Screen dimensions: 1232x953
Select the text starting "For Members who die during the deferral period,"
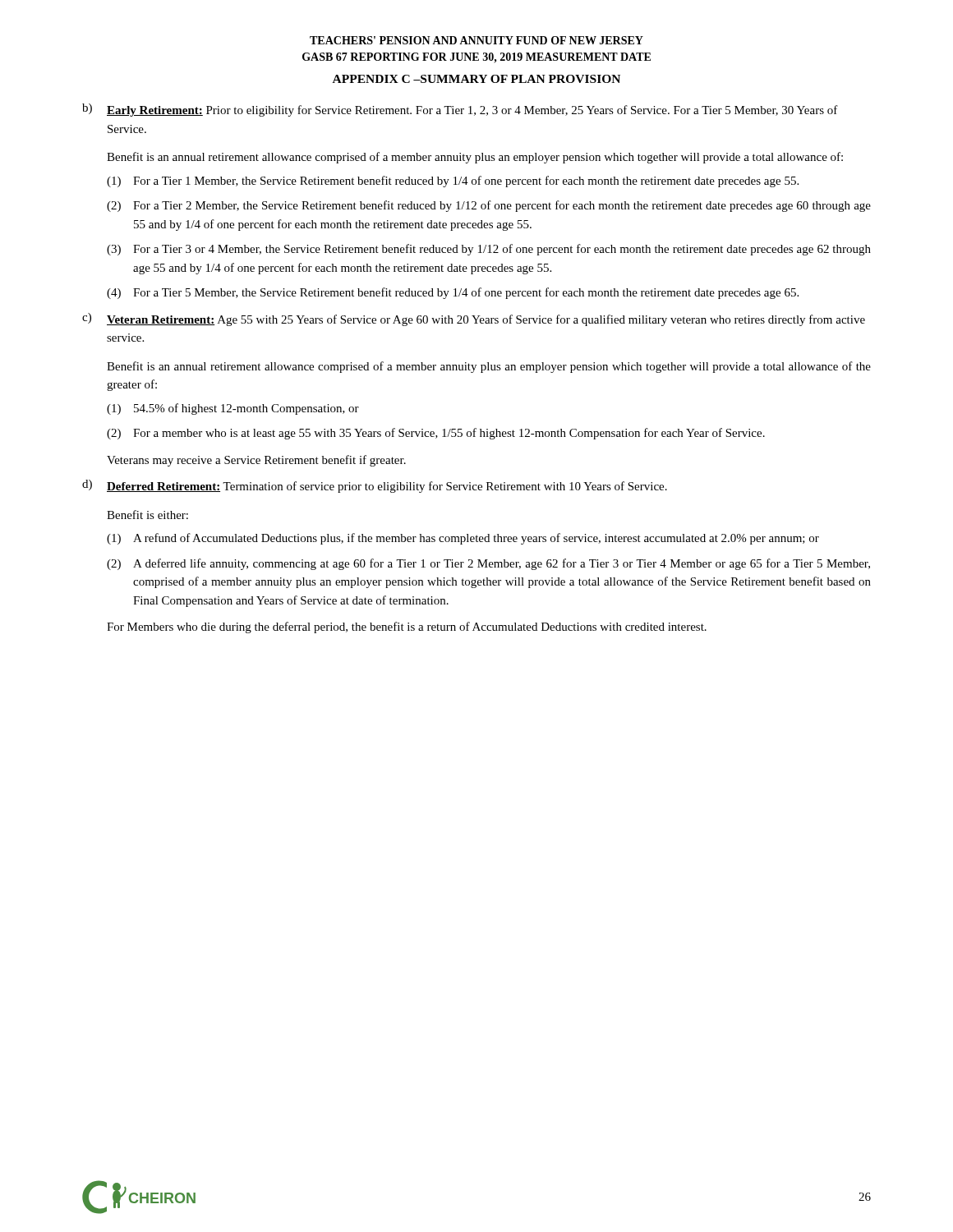pyautogui.click(x=407, y=627)
